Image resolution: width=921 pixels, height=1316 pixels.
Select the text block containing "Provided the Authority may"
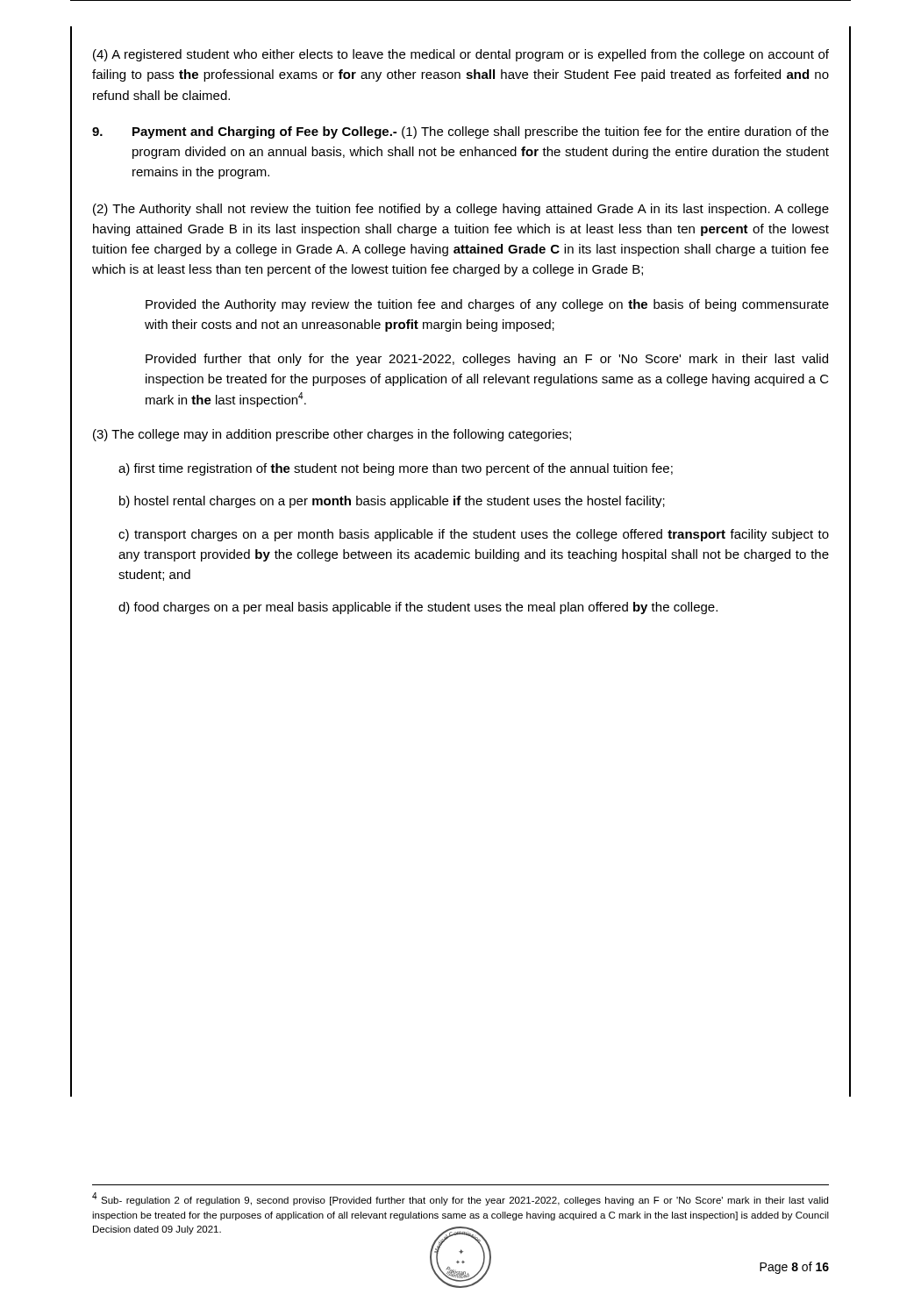pyautogui.click(x=487, y=314)
